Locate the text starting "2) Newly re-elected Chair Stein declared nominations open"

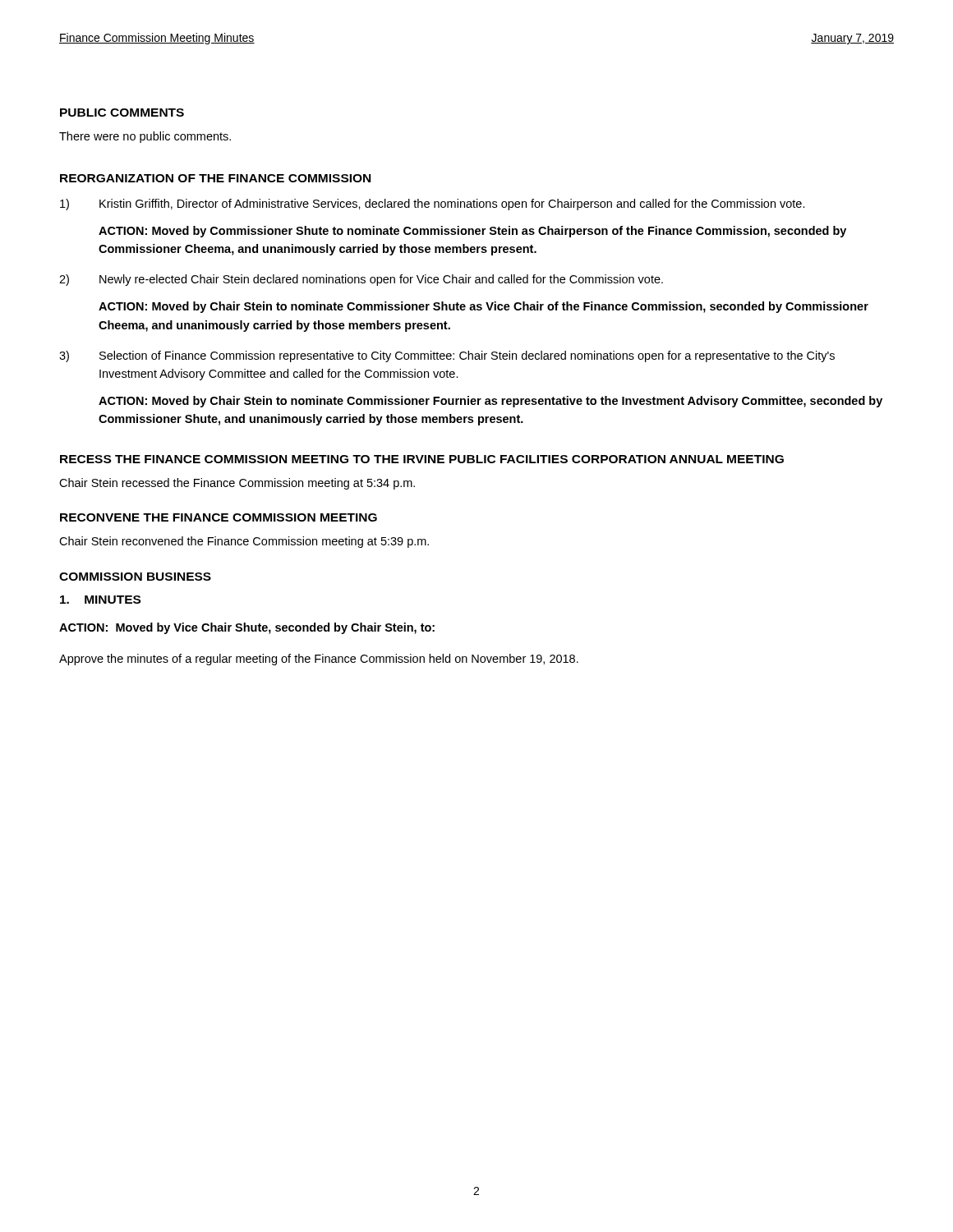point(362,280)
